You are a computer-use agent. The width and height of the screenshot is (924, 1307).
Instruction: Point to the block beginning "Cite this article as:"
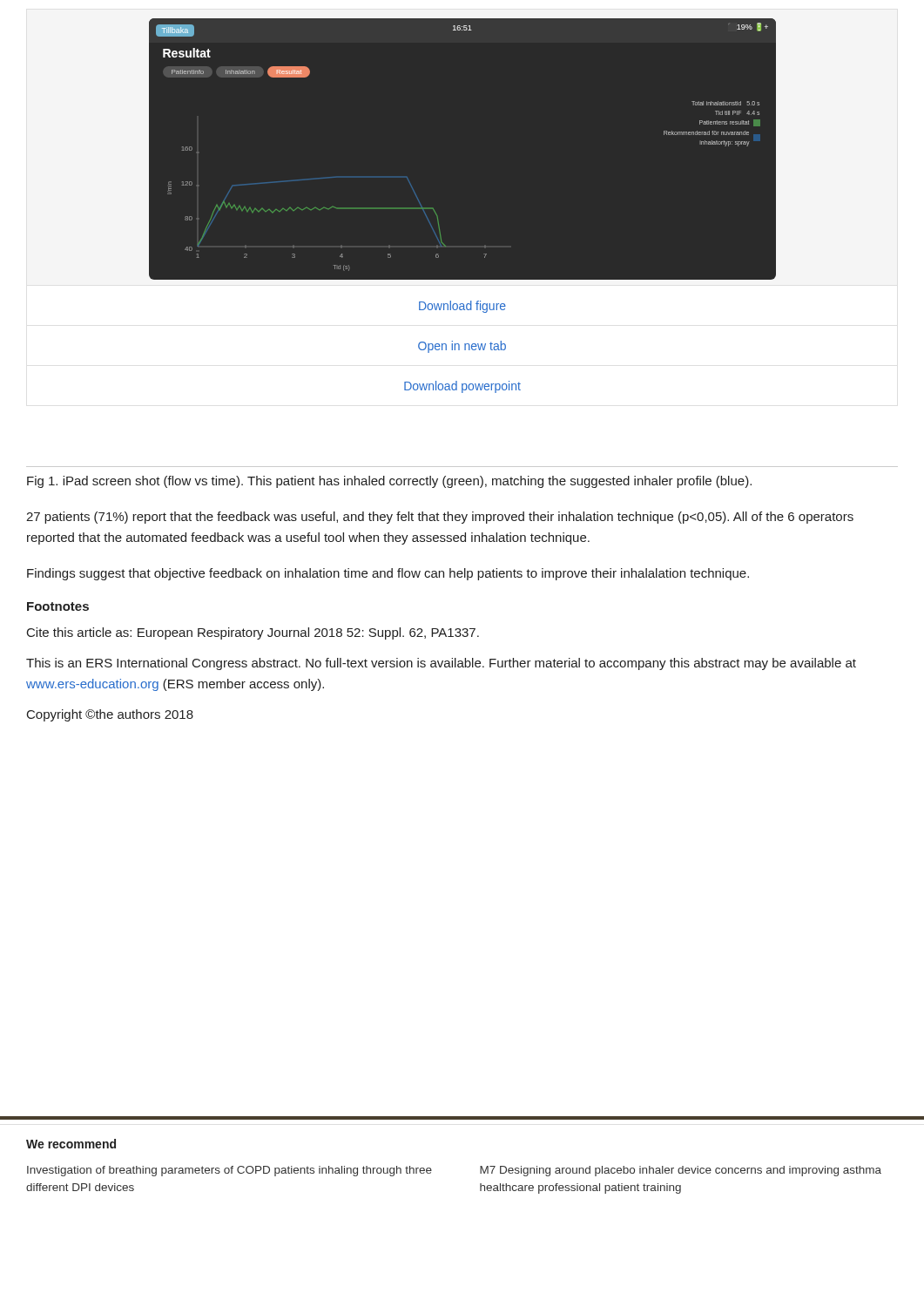[253, 632]
